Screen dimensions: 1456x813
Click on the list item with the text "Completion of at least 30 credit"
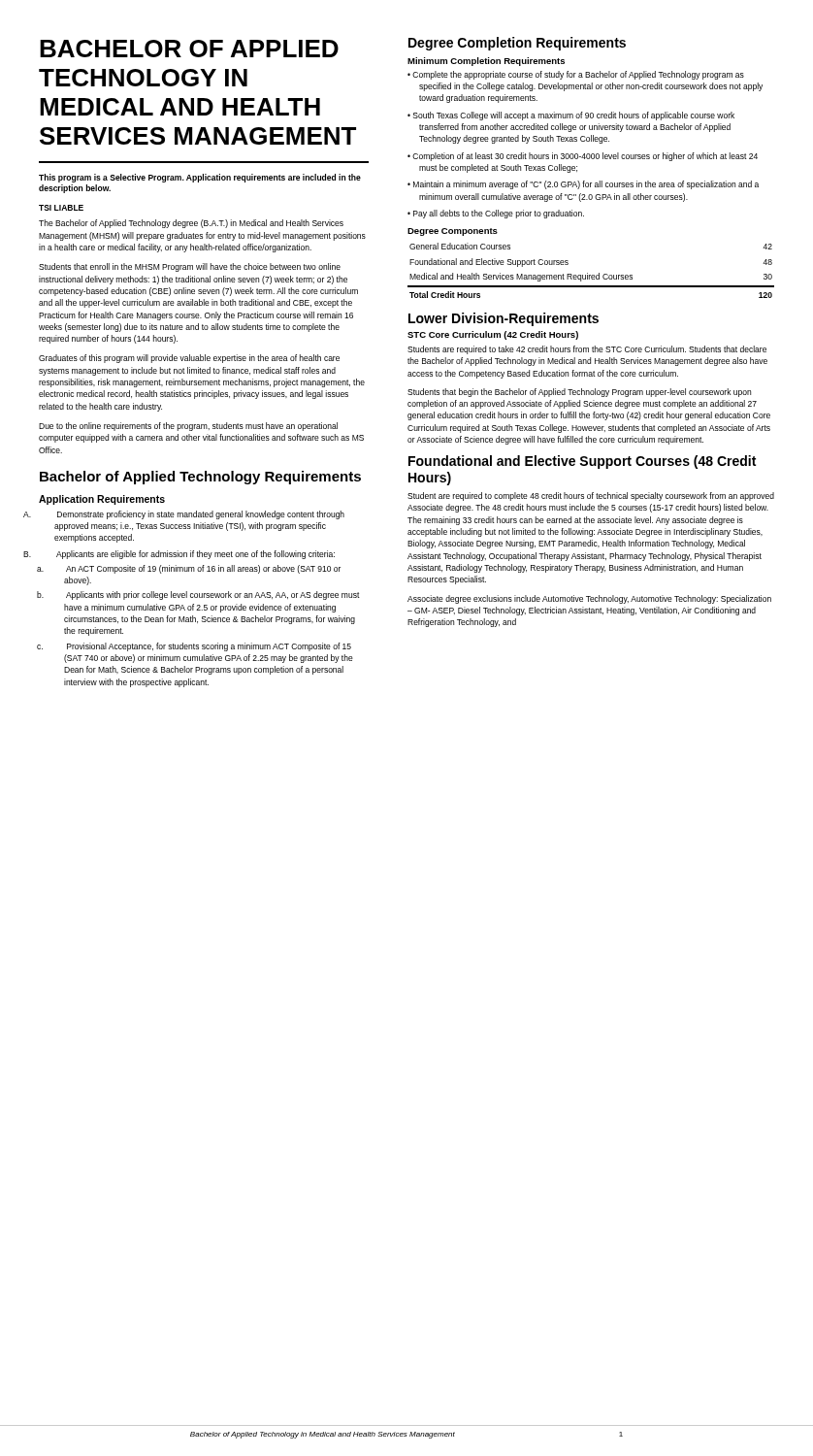(585, 162)
